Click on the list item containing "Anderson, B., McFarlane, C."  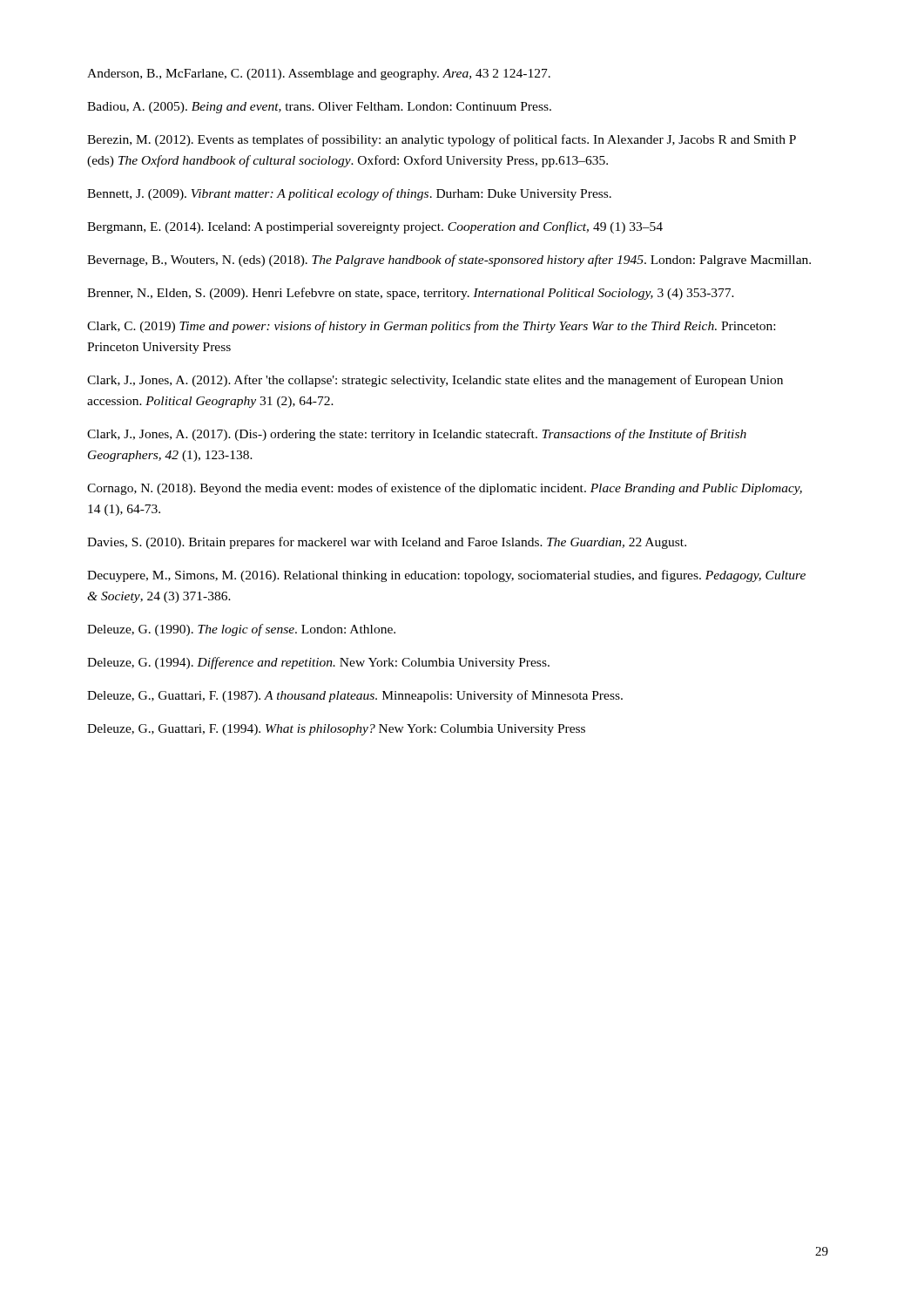319,73
